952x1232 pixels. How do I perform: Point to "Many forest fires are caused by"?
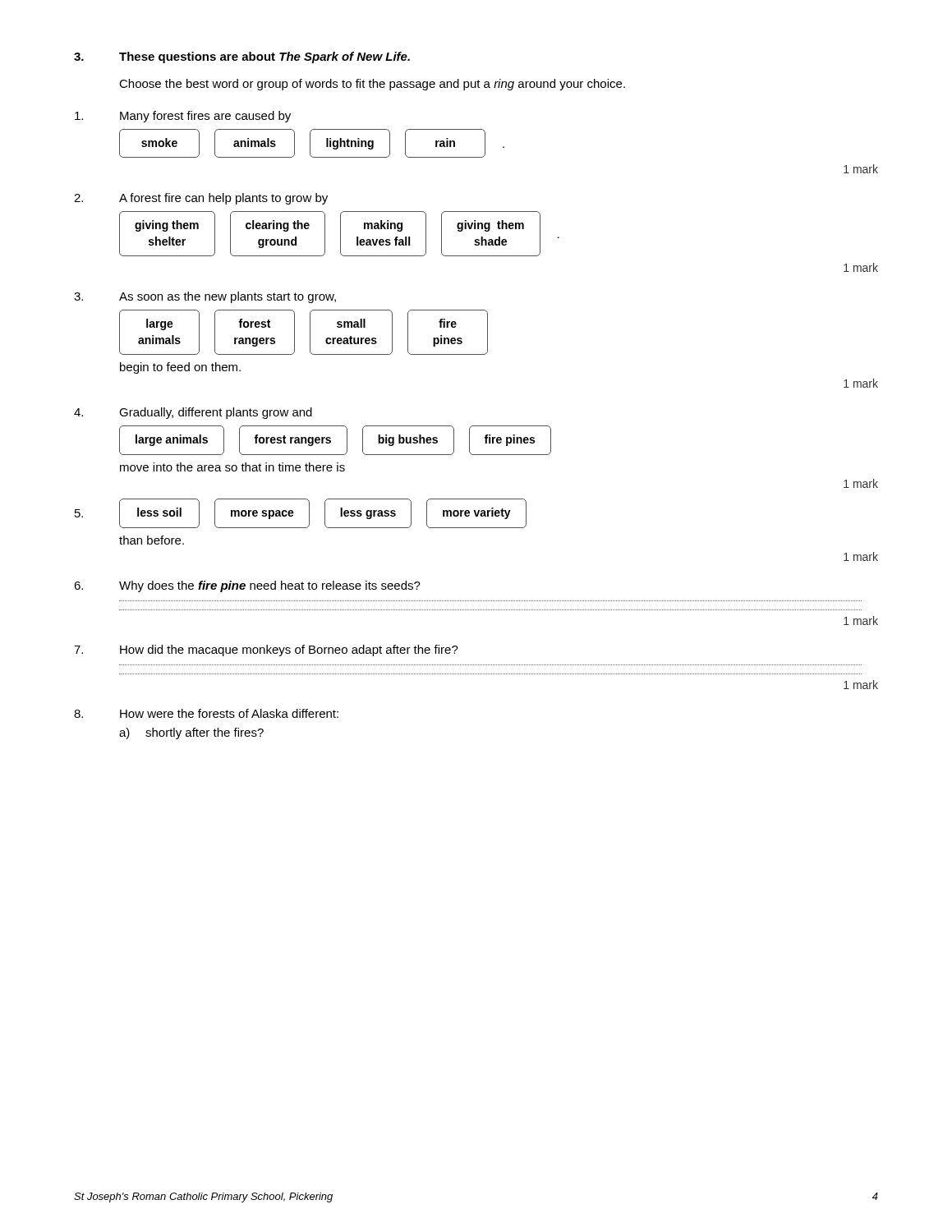click(182, 115)
